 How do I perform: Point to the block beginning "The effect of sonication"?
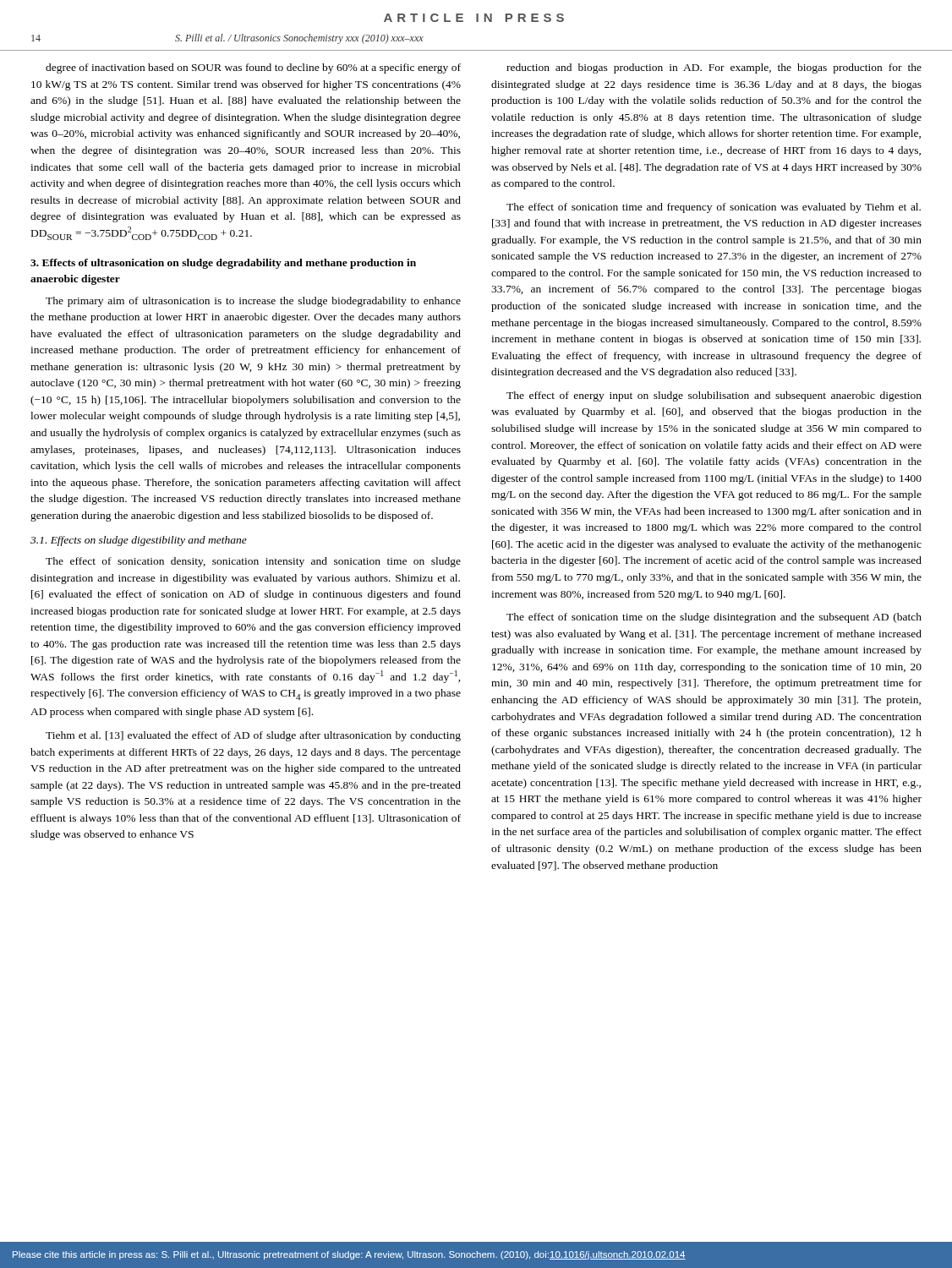[x=246, y=698]
